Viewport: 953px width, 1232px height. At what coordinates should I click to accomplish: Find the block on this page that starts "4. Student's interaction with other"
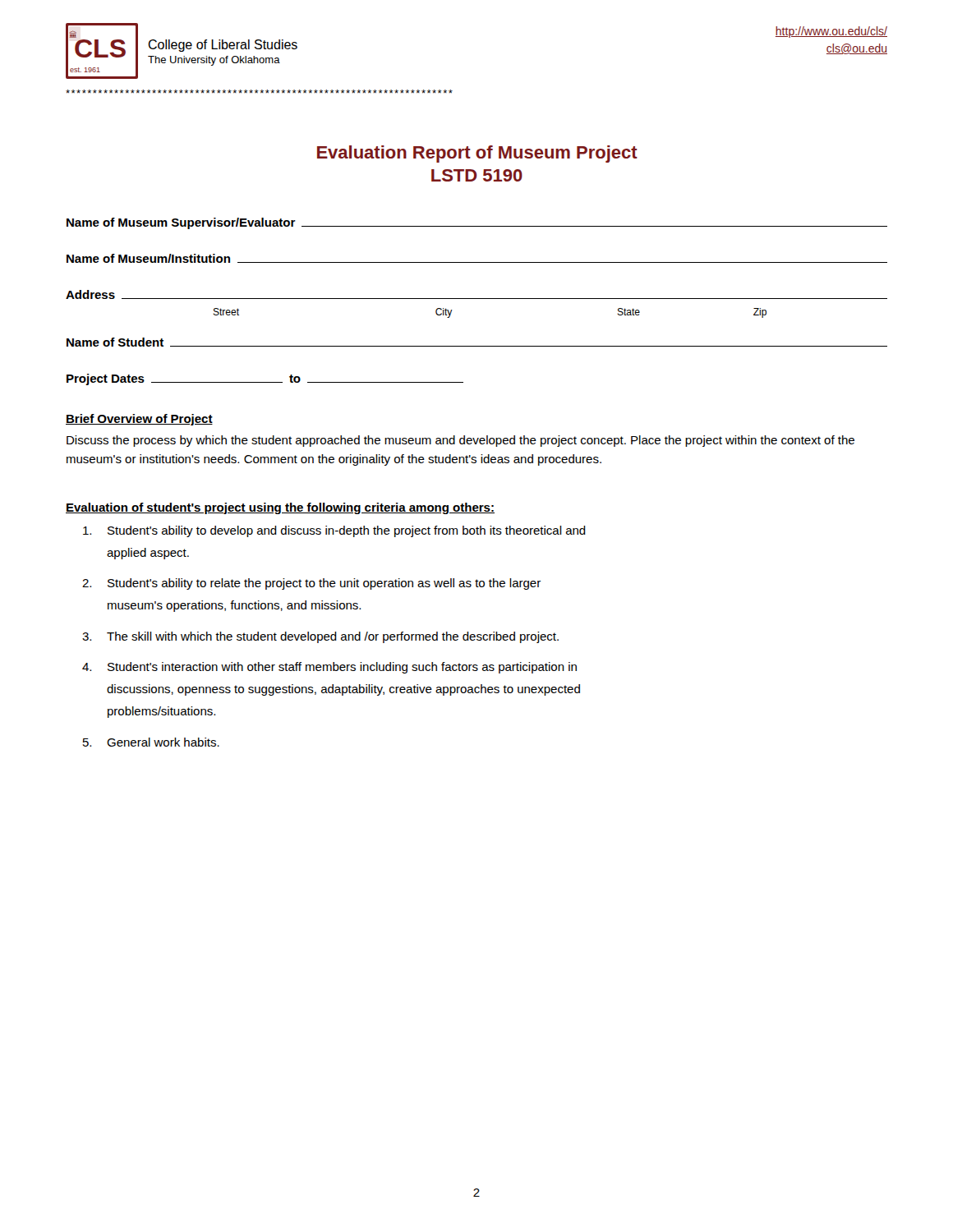[485, 689]
